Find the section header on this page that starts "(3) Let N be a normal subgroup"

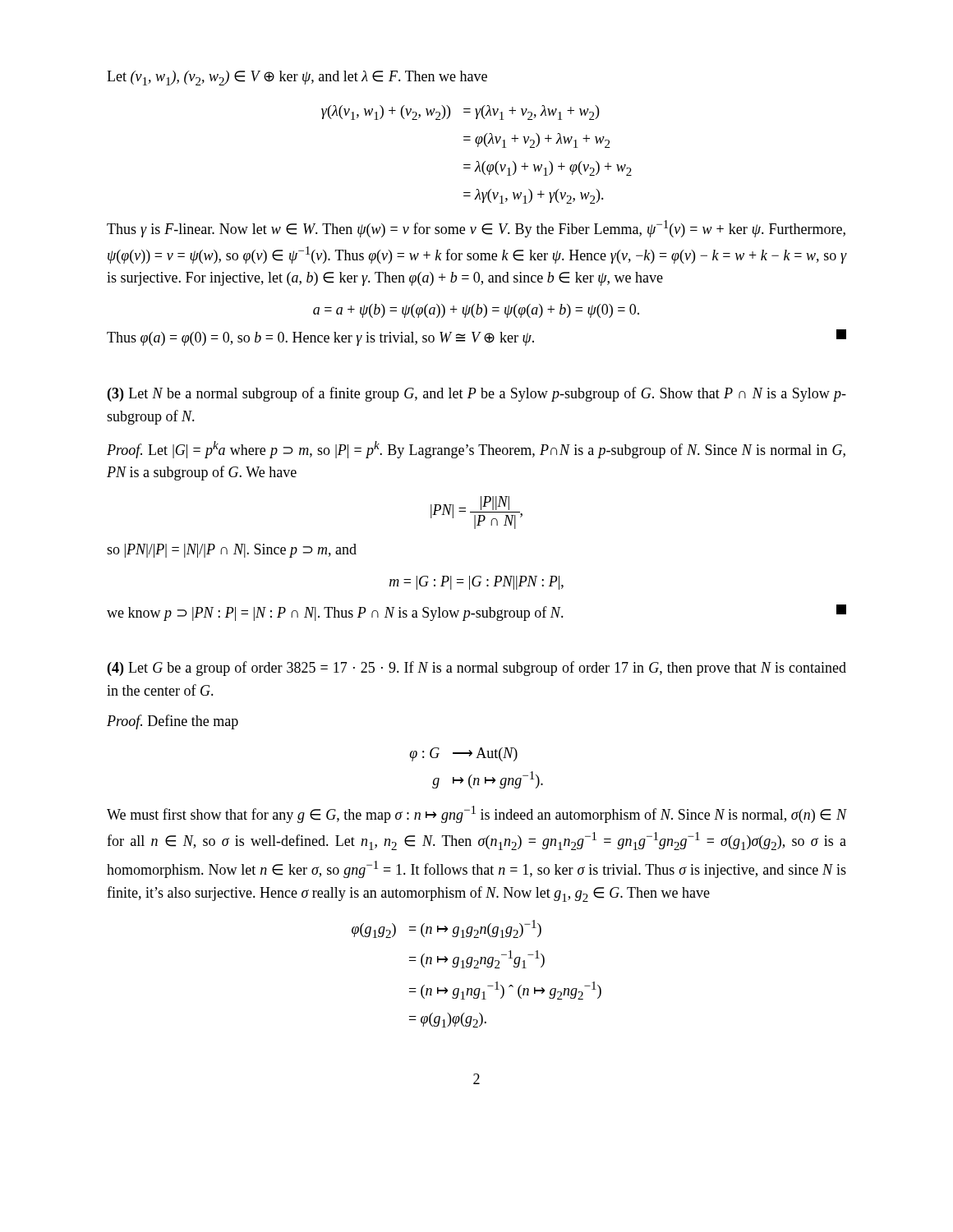tap(476, 405)
